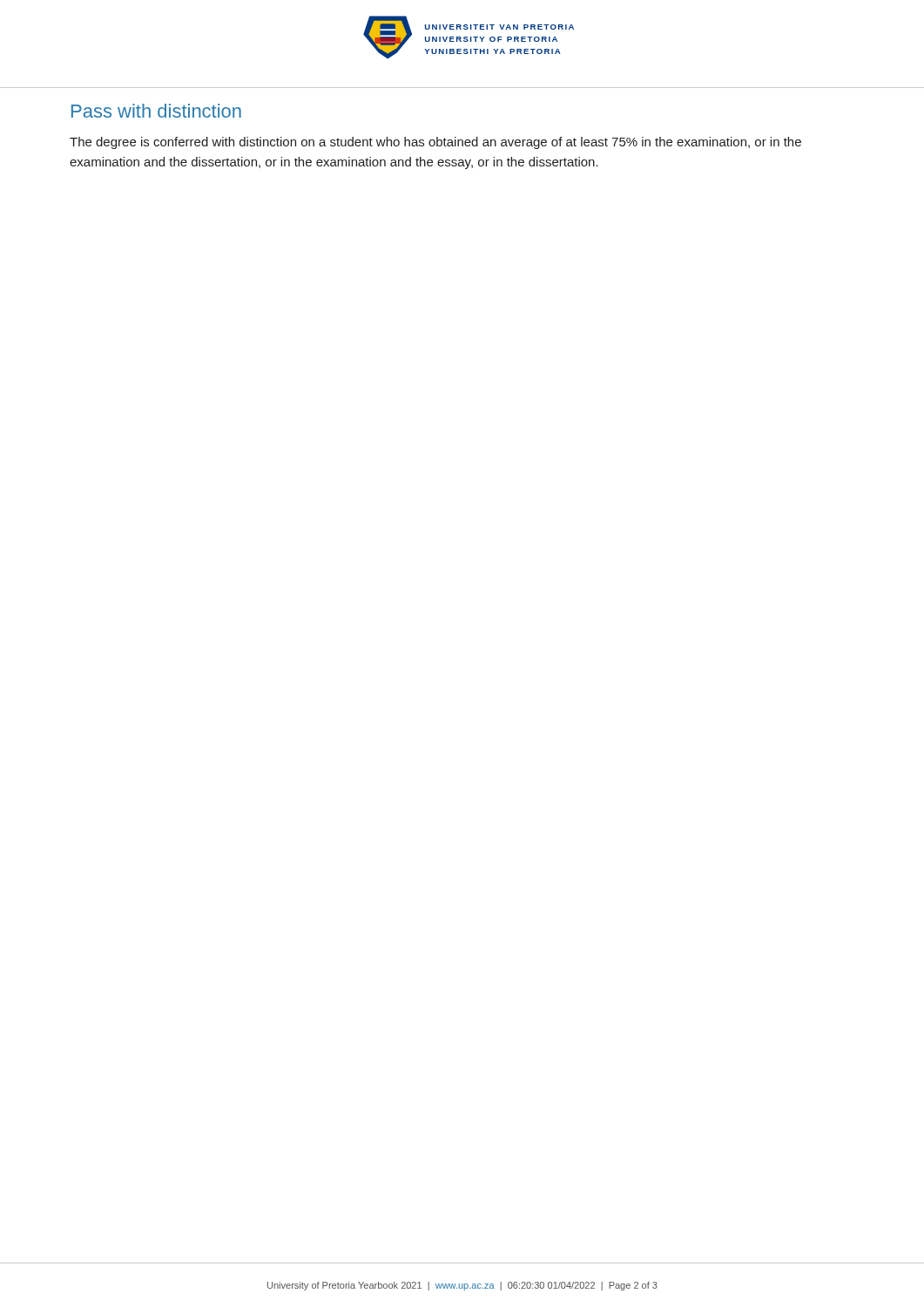Locate the section header

tap(156, 112)
